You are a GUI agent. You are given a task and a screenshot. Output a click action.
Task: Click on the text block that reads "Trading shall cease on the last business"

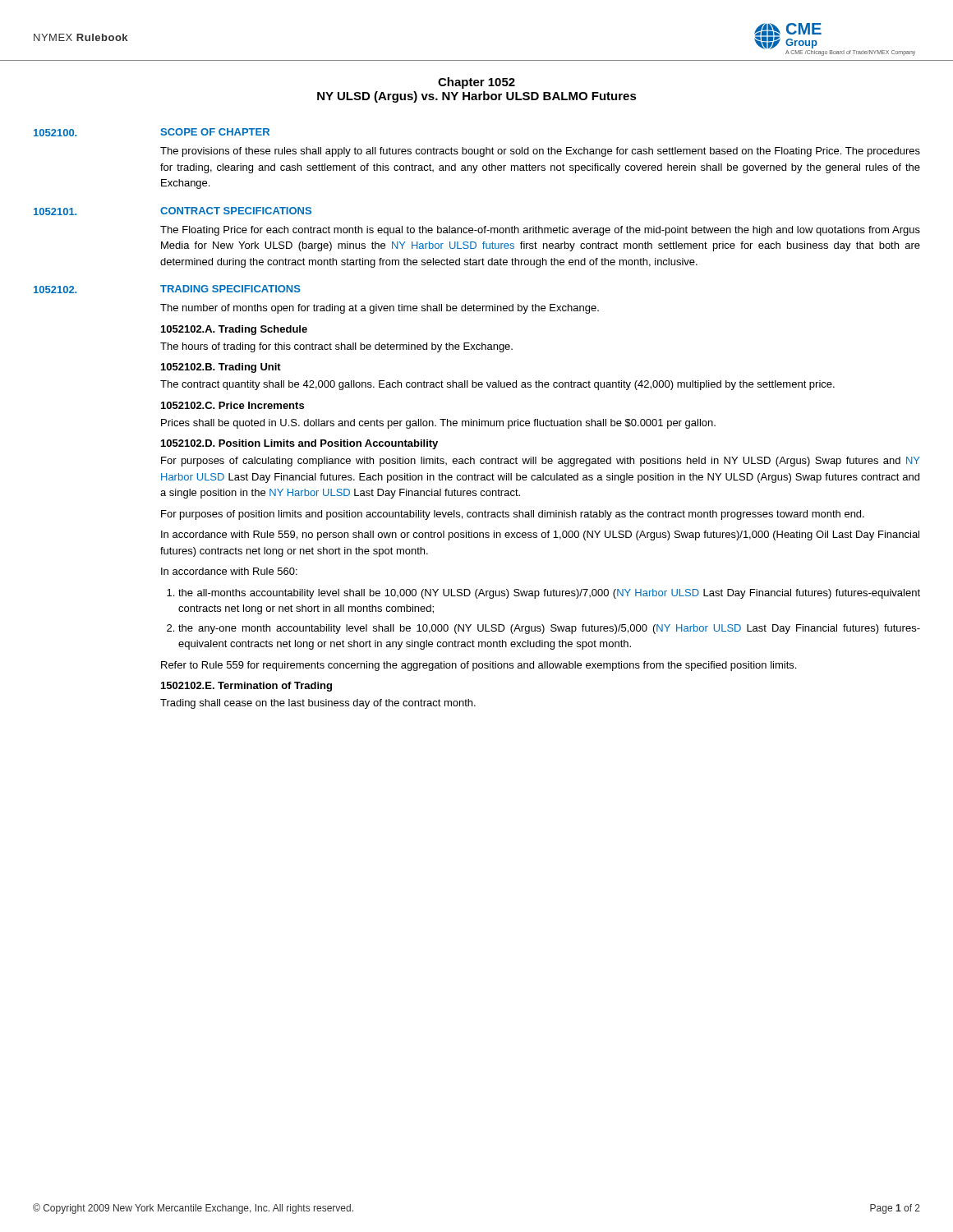318,703
